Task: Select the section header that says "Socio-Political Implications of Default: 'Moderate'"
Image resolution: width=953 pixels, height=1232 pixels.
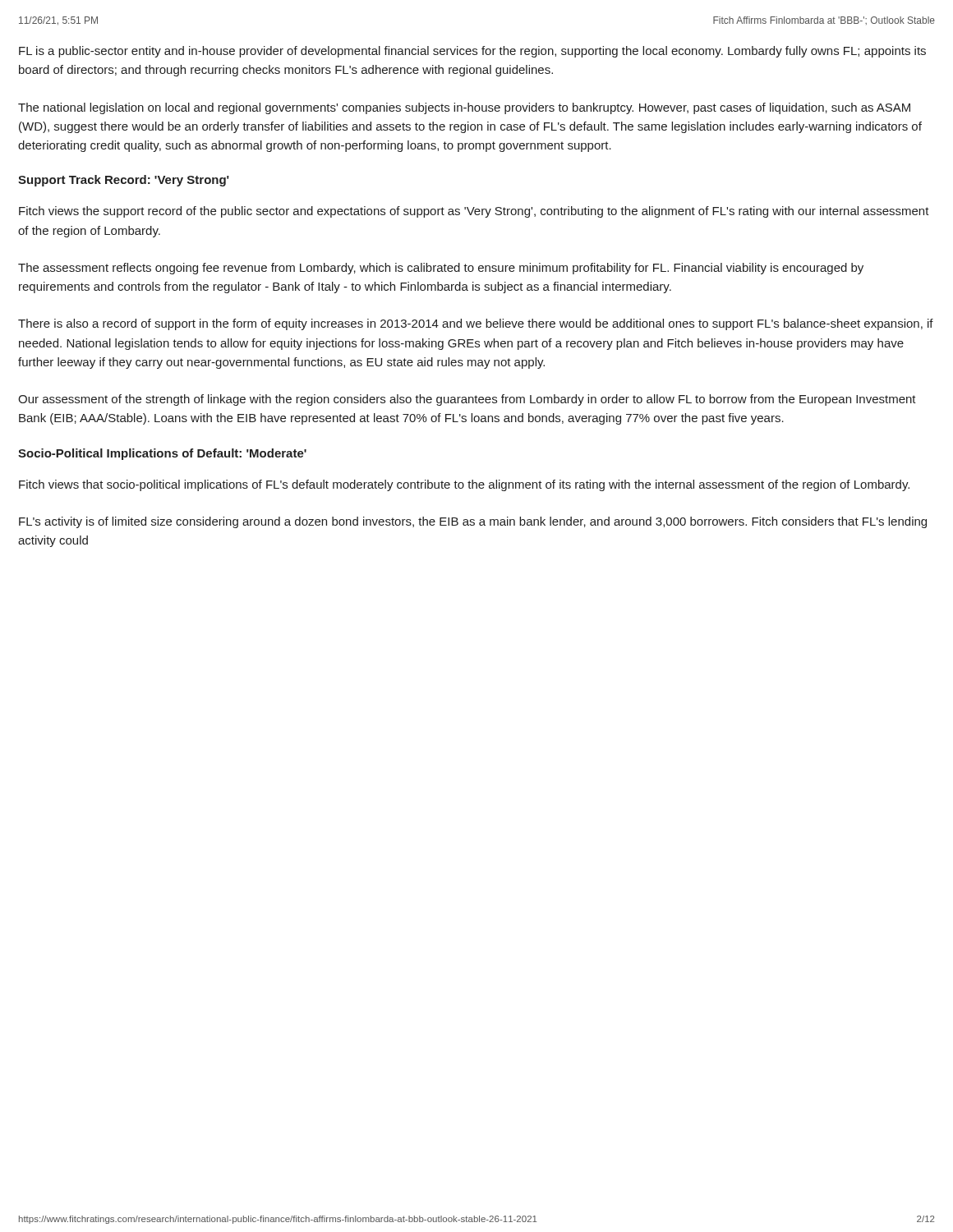Action: [x=162, y=453]
